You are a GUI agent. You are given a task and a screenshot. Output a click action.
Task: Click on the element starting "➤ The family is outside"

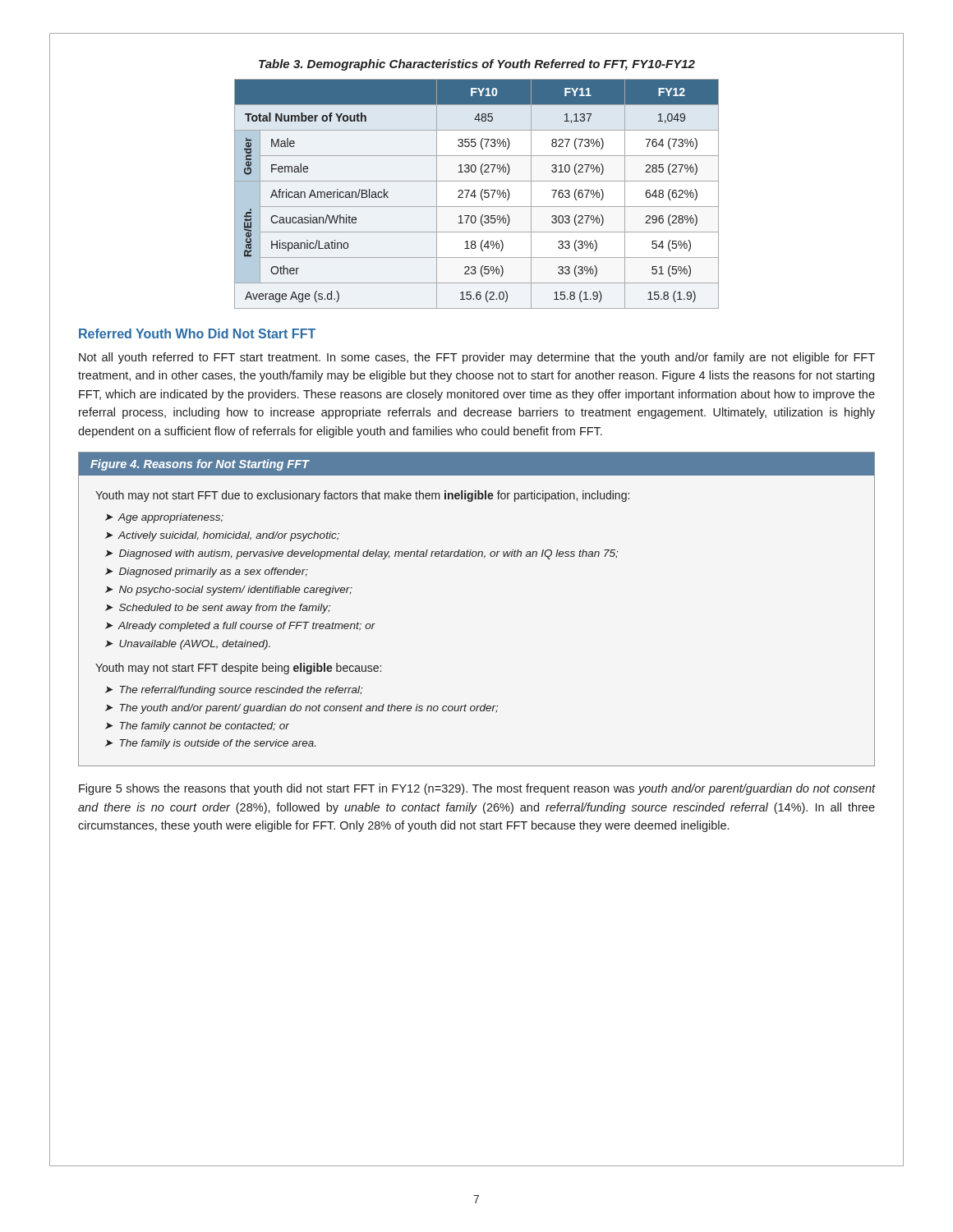tap(210, 743)
